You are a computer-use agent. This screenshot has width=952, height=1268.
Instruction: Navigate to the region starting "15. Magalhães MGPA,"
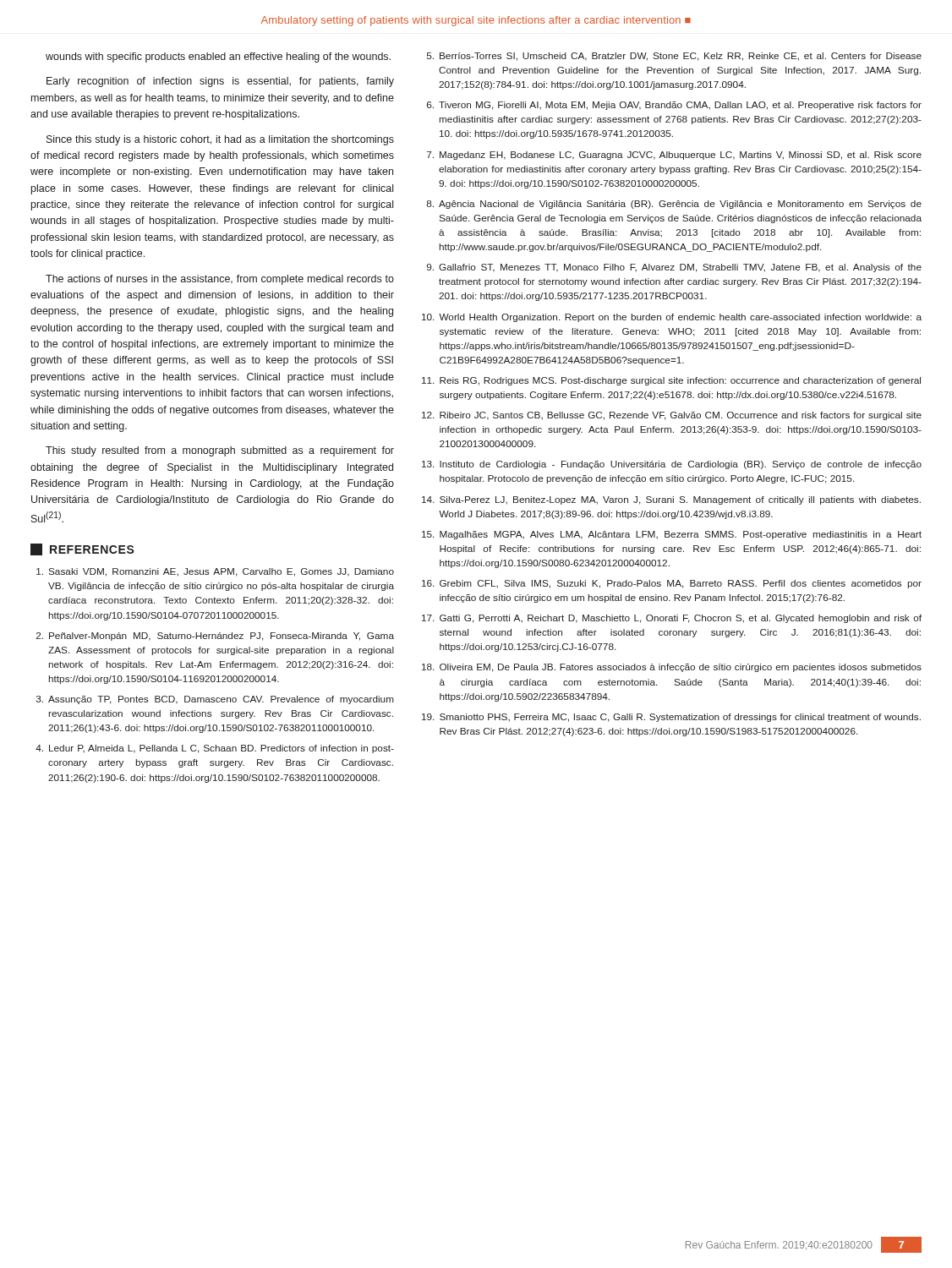click(671, 549)
